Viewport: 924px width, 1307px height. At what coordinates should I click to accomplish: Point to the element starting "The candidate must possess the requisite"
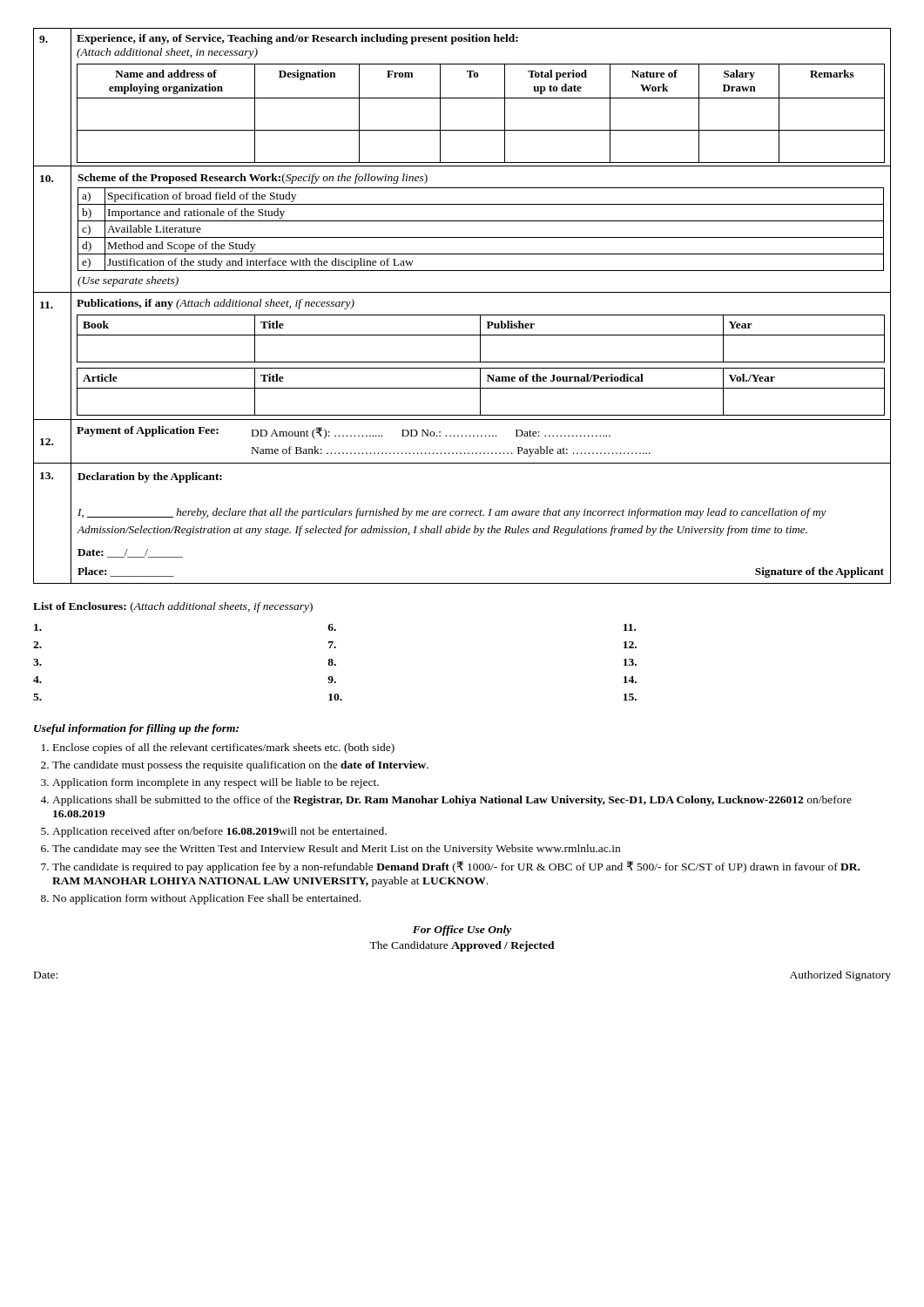[x=240, y=766]
